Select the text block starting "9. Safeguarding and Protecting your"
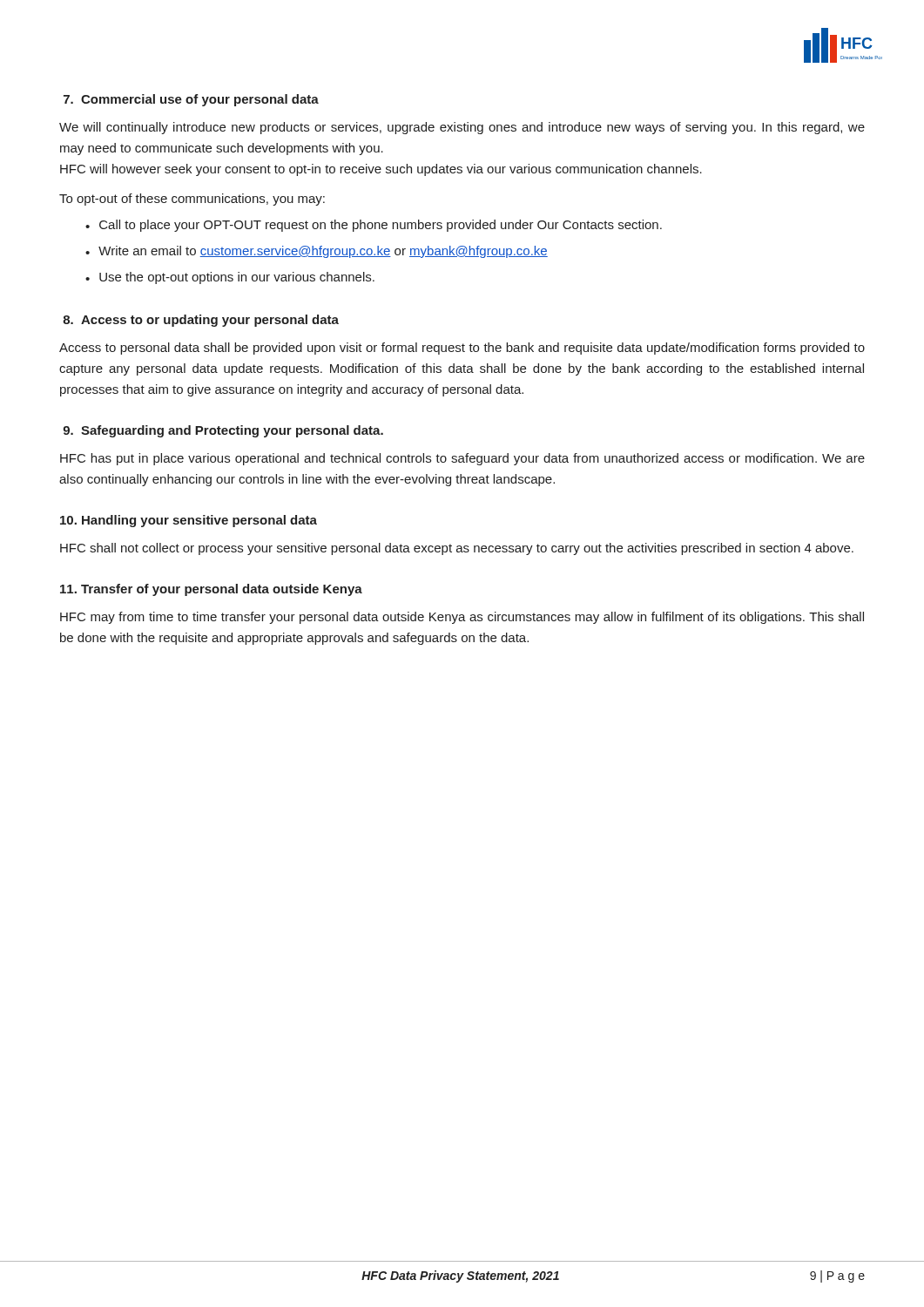 221,430
